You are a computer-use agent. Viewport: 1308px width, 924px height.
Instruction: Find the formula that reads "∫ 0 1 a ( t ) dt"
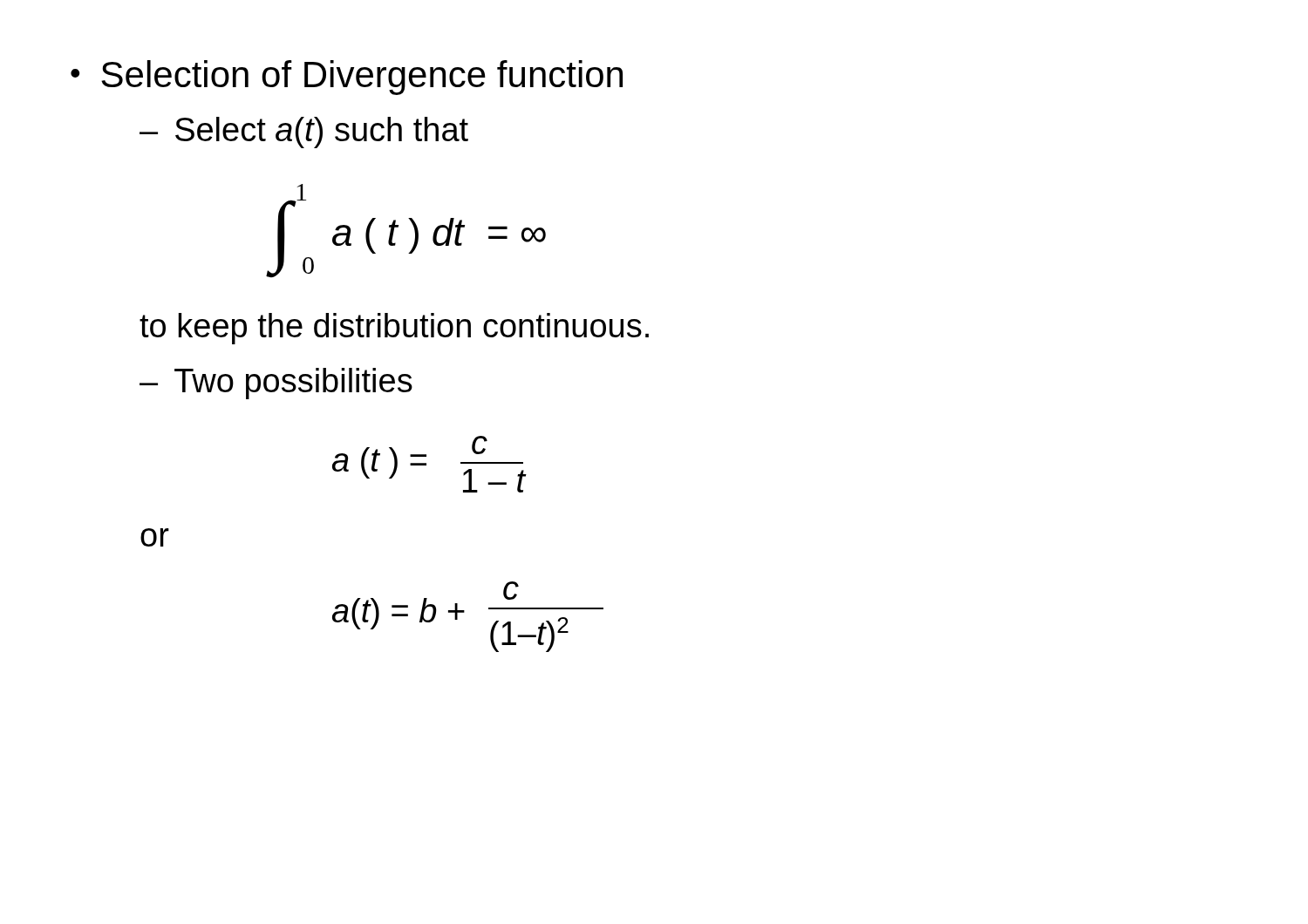tap(410, 228)
